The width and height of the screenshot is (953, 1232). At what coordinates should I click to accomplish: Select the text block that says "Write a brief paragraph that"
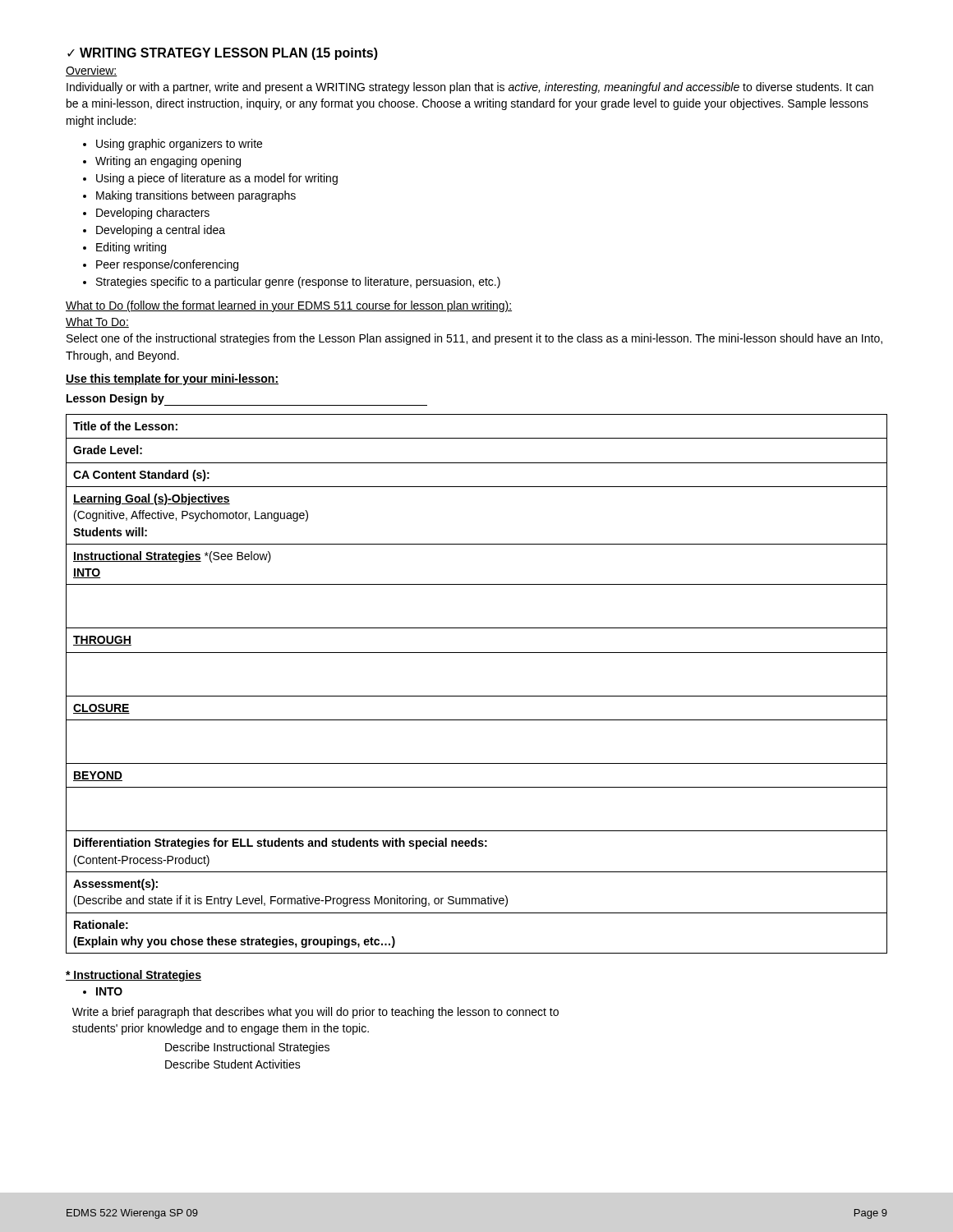click(312, 1020)
